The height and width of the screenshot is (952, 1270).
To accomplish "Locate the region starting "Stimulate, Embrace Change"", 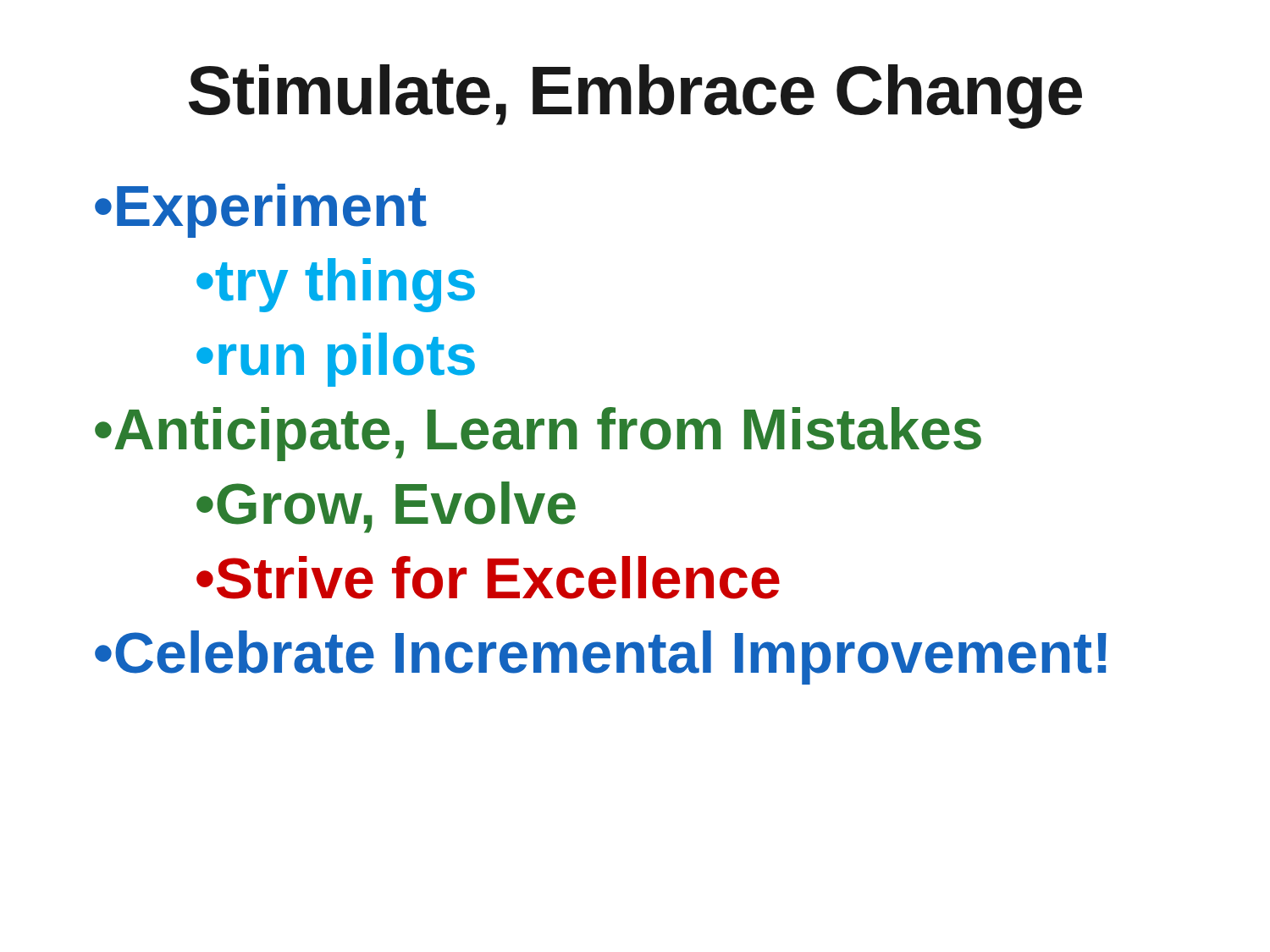I will pyautogui.click(x=635, y=91).
